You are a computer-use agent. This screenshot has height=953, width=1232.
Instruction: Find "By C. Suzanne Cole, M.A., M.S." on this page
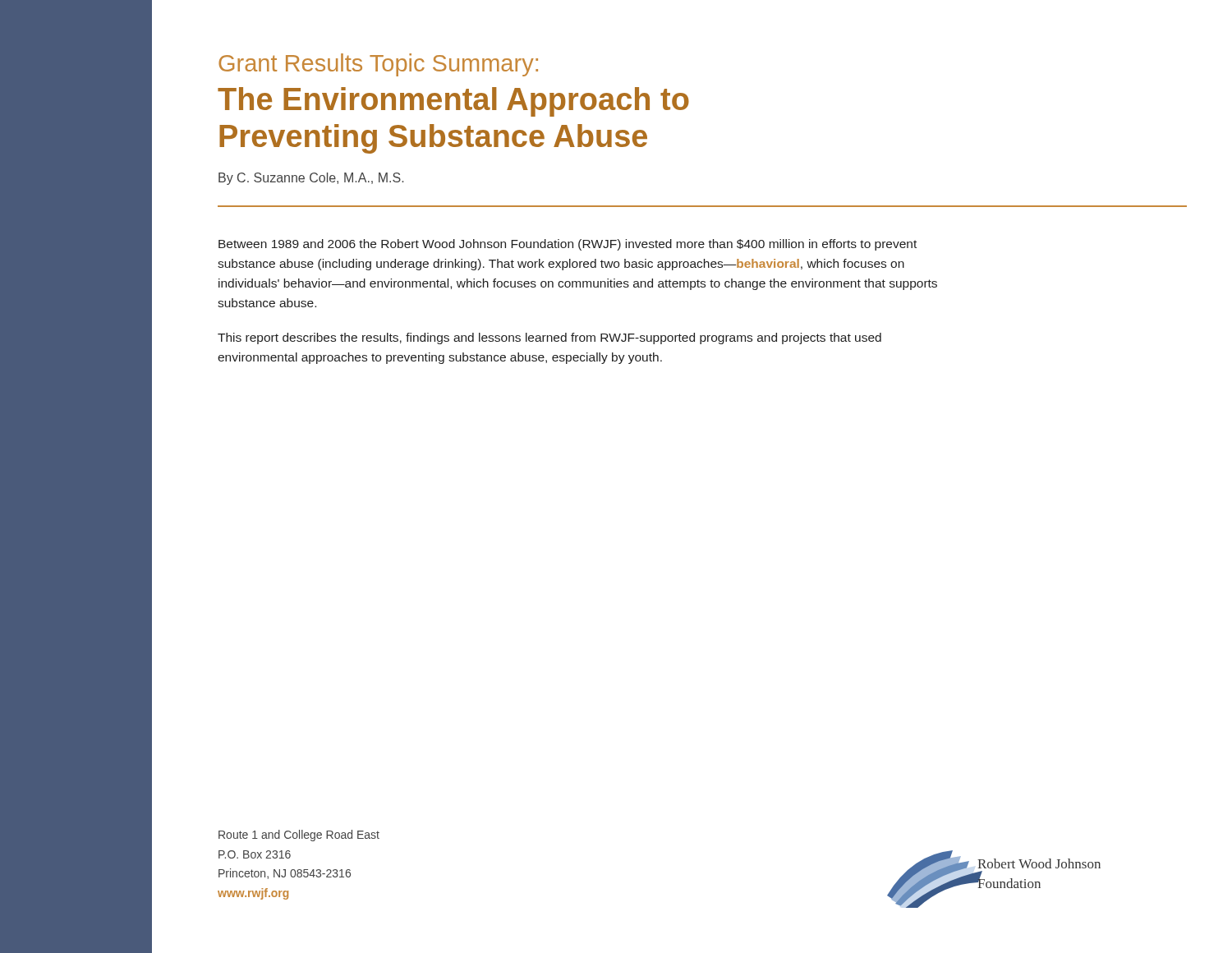(311, 178)
